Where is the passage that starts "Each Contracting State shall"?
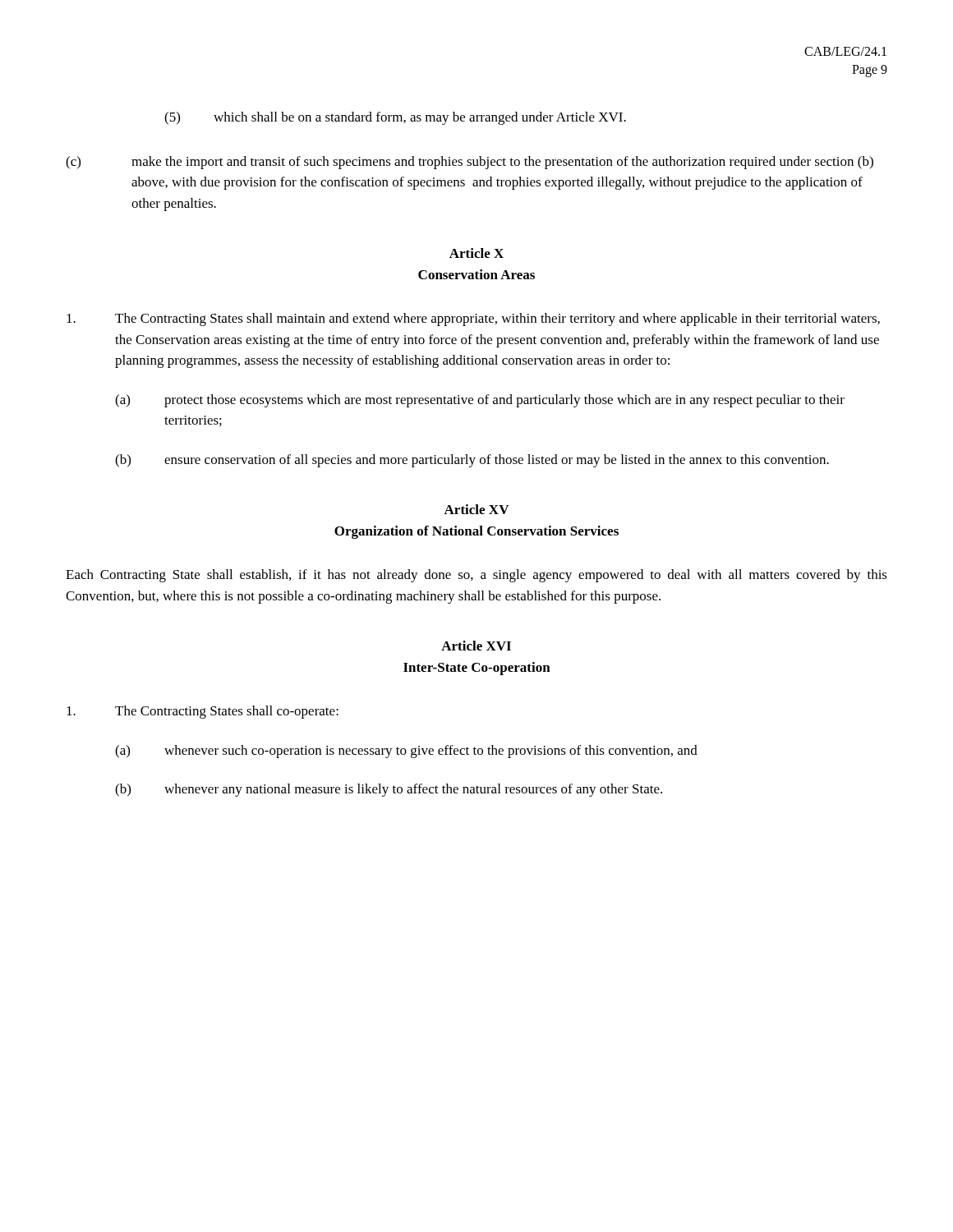This screenshot has height=1232, width=953. click(476, 585)
